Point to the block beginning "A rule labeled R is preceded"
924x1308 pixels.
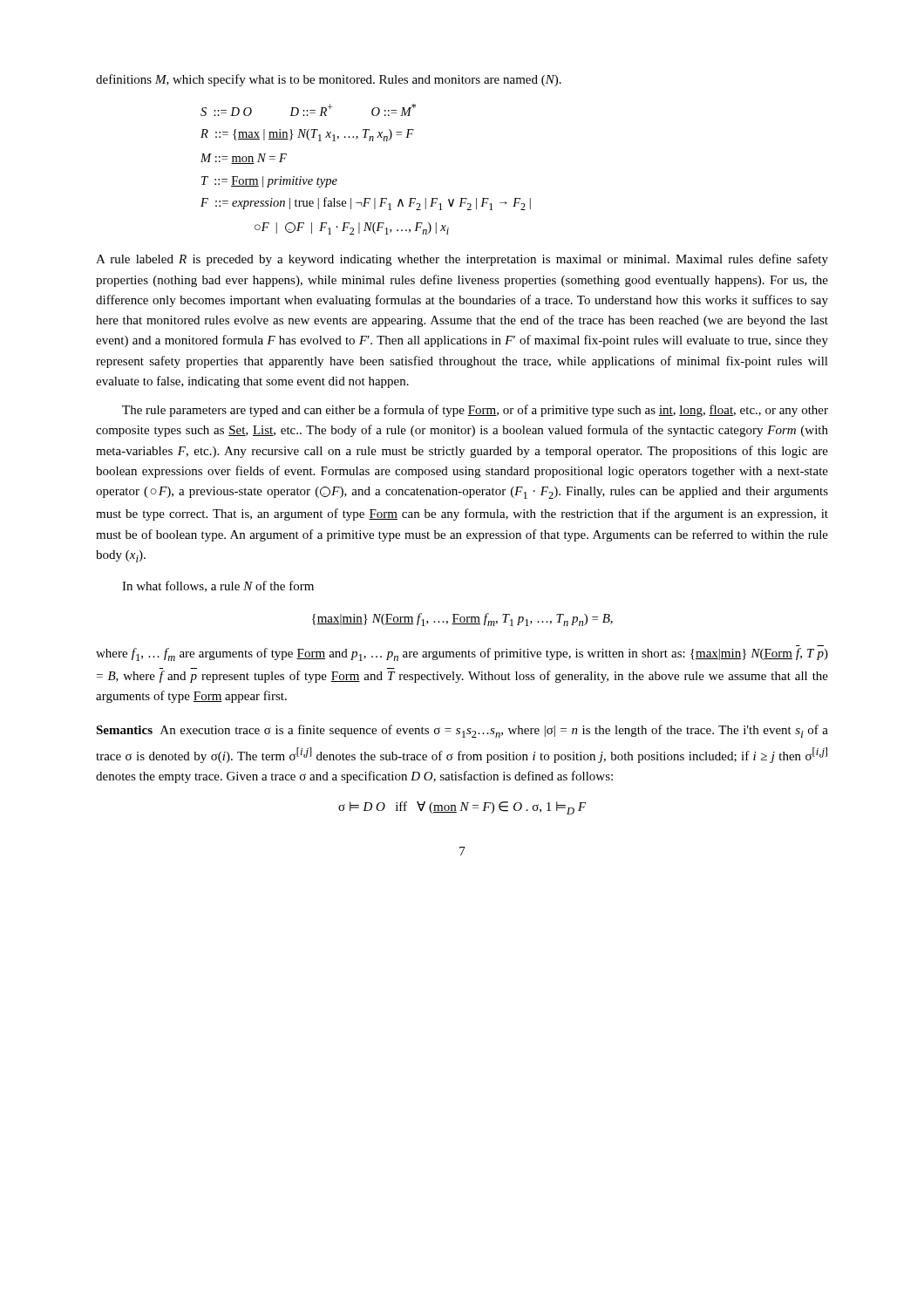pyautogui.click(x=462, y=320)
